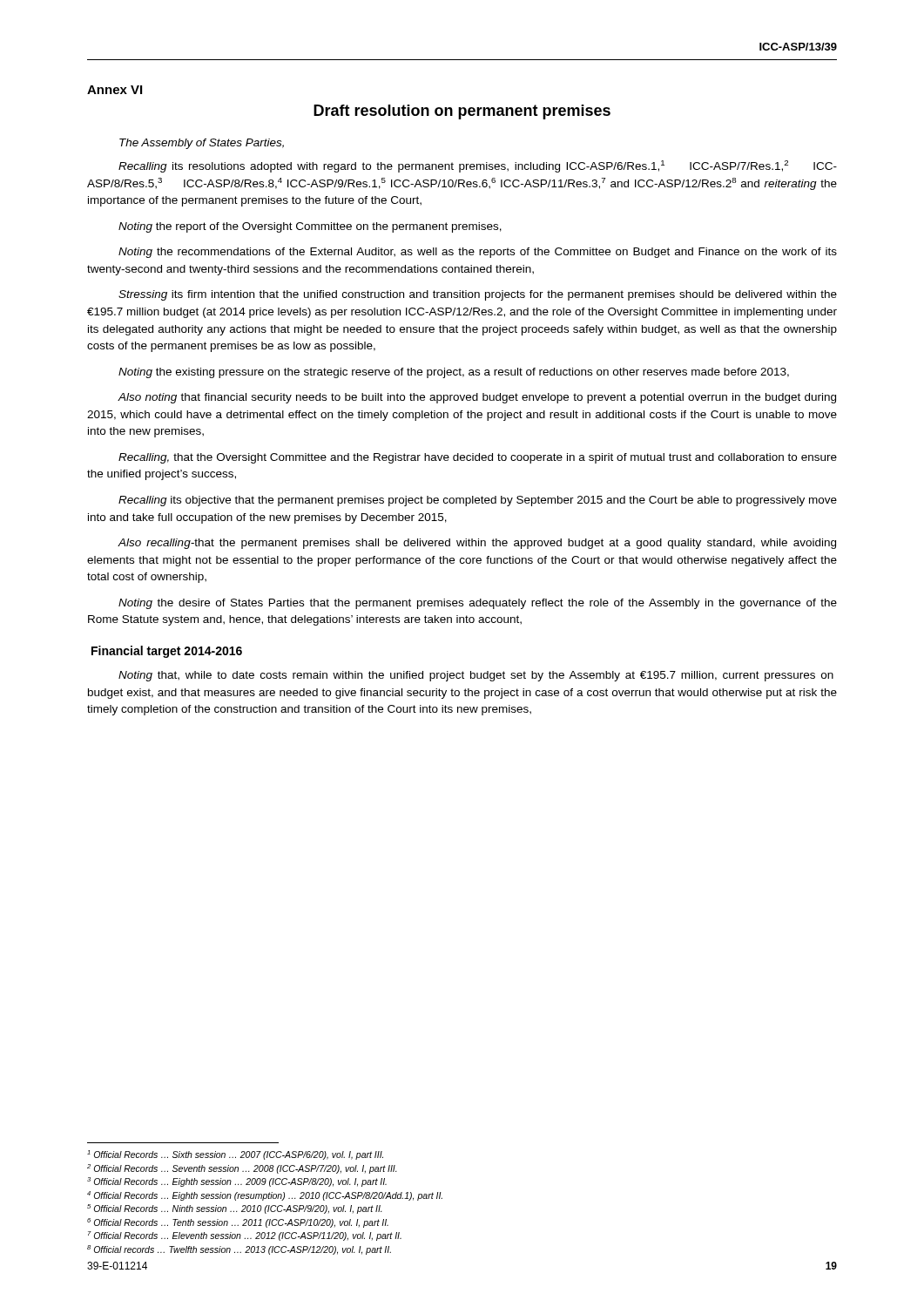Point to the element starting "Also recalling-that the"
The height and width of the screenshot is (1307, 924).
[x=462, y=560]
